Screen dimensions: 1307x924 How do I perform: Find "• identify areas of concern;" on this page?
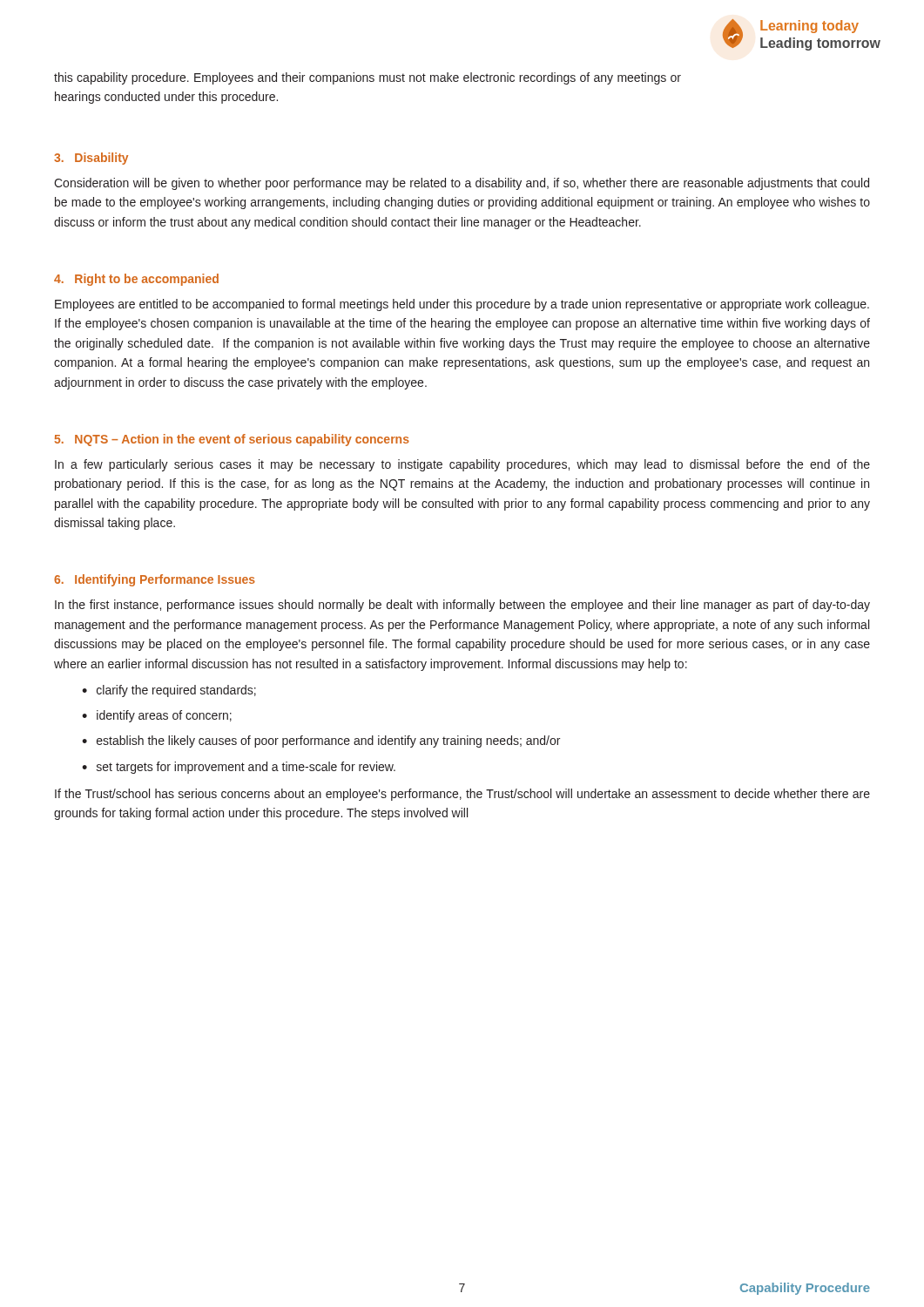(157, 717)
